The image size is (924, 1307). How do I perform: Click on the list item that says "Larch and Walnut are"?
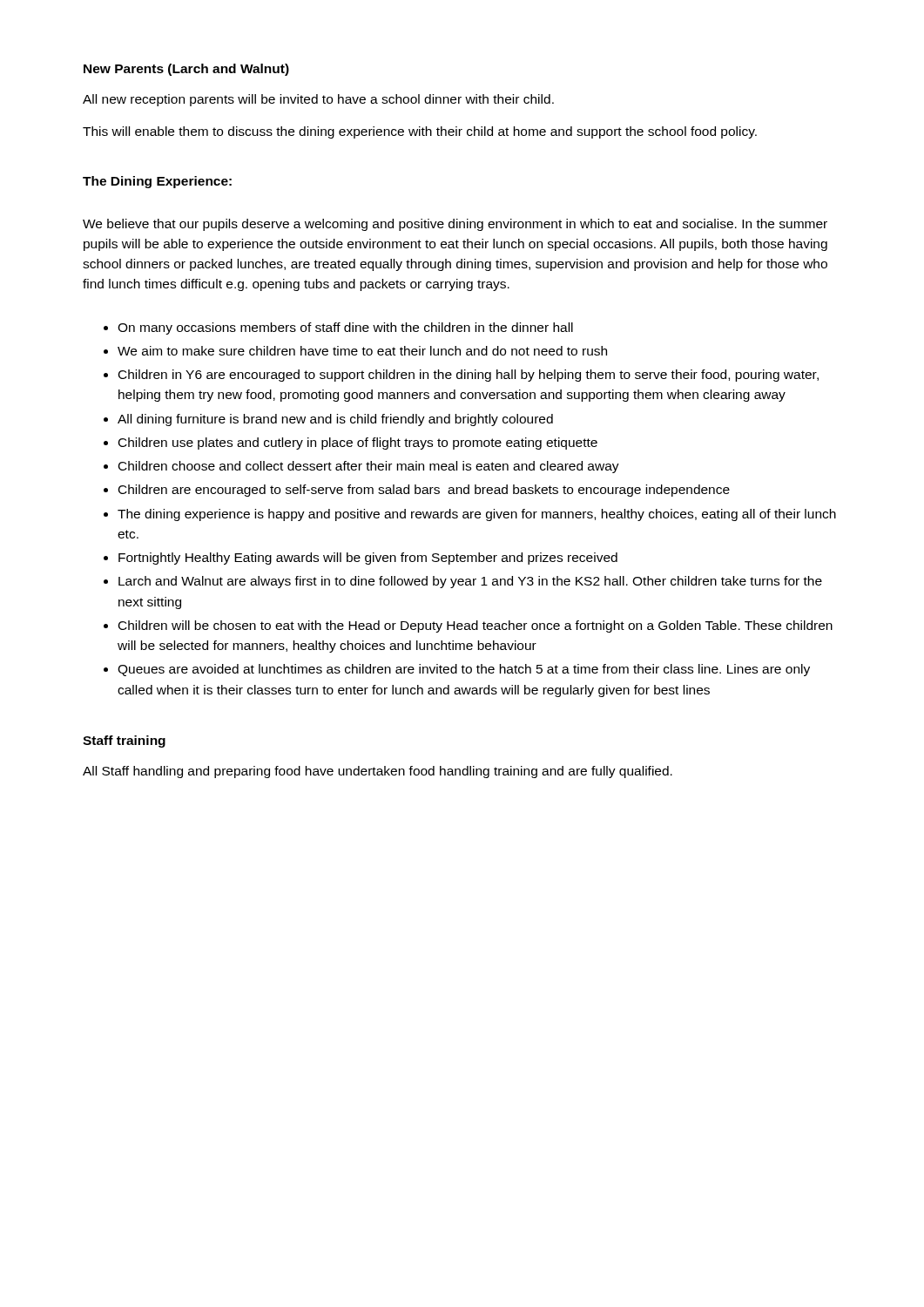coord(470,591)
